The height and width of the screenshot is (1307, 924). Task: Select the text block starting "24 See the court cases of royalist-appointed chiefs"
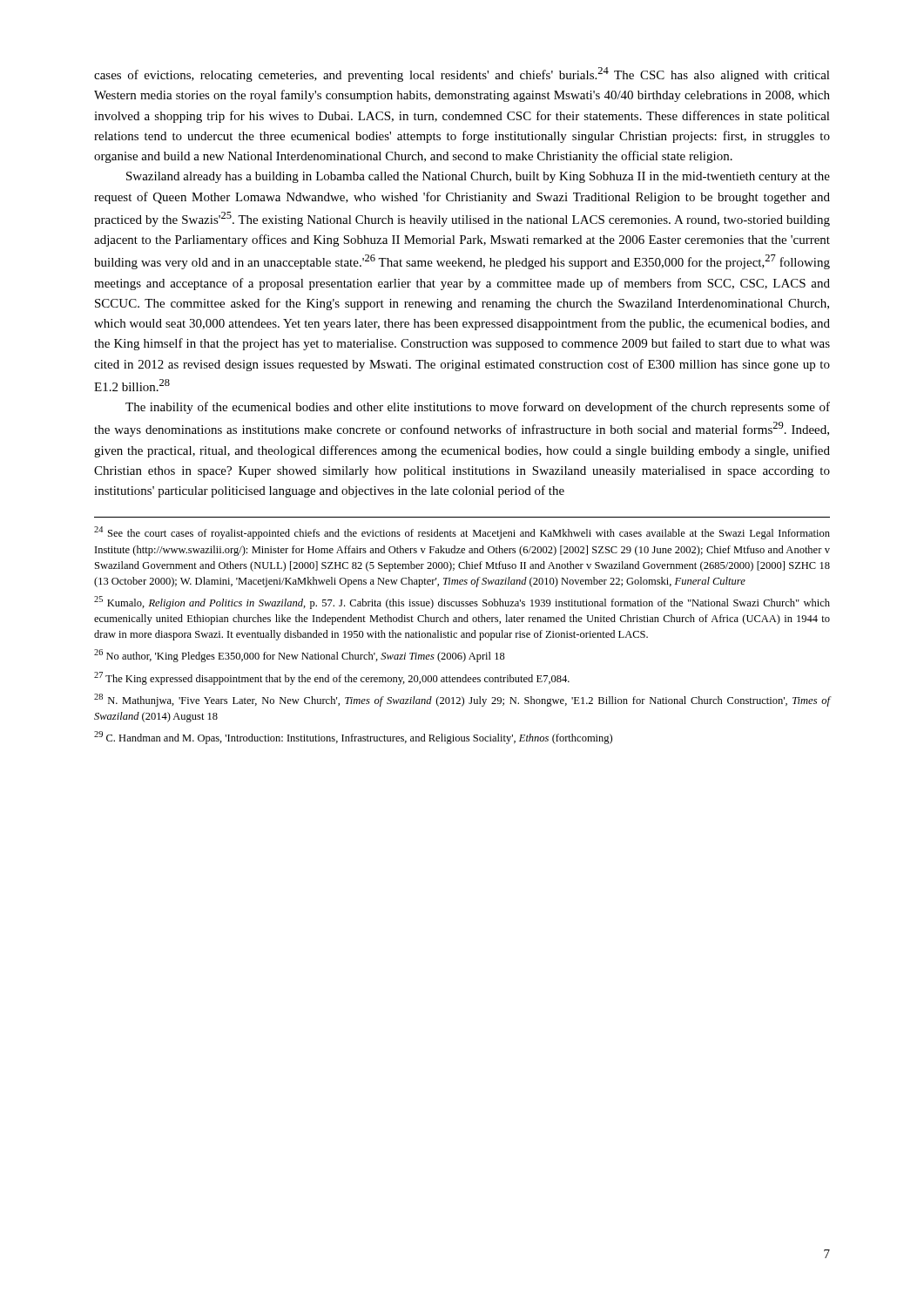462,556
